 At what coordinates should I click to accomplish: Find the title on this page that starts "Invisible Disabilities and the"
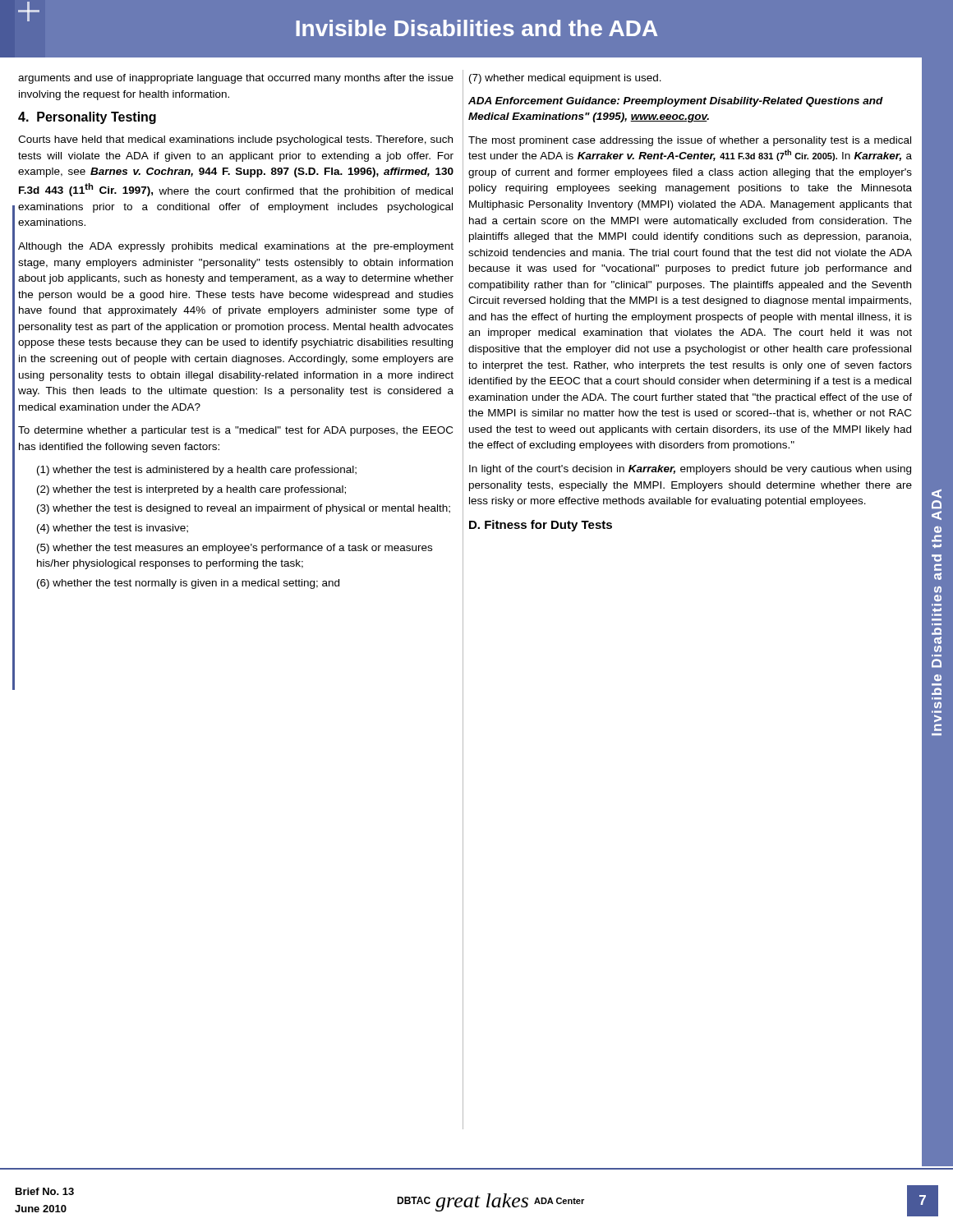pos(329,29)
